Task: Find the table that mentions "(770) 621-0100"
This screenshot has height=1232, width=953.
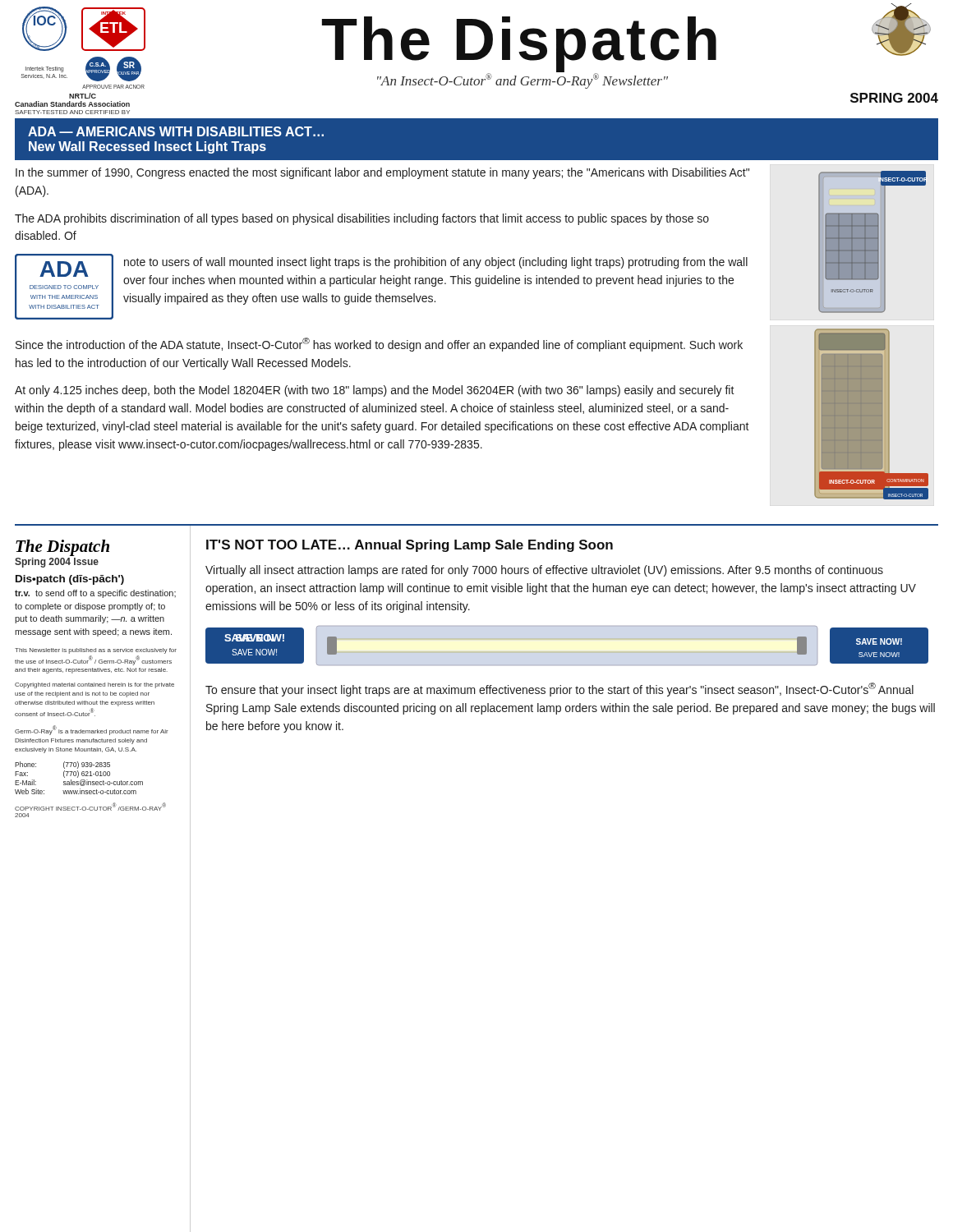Action: 97,778
